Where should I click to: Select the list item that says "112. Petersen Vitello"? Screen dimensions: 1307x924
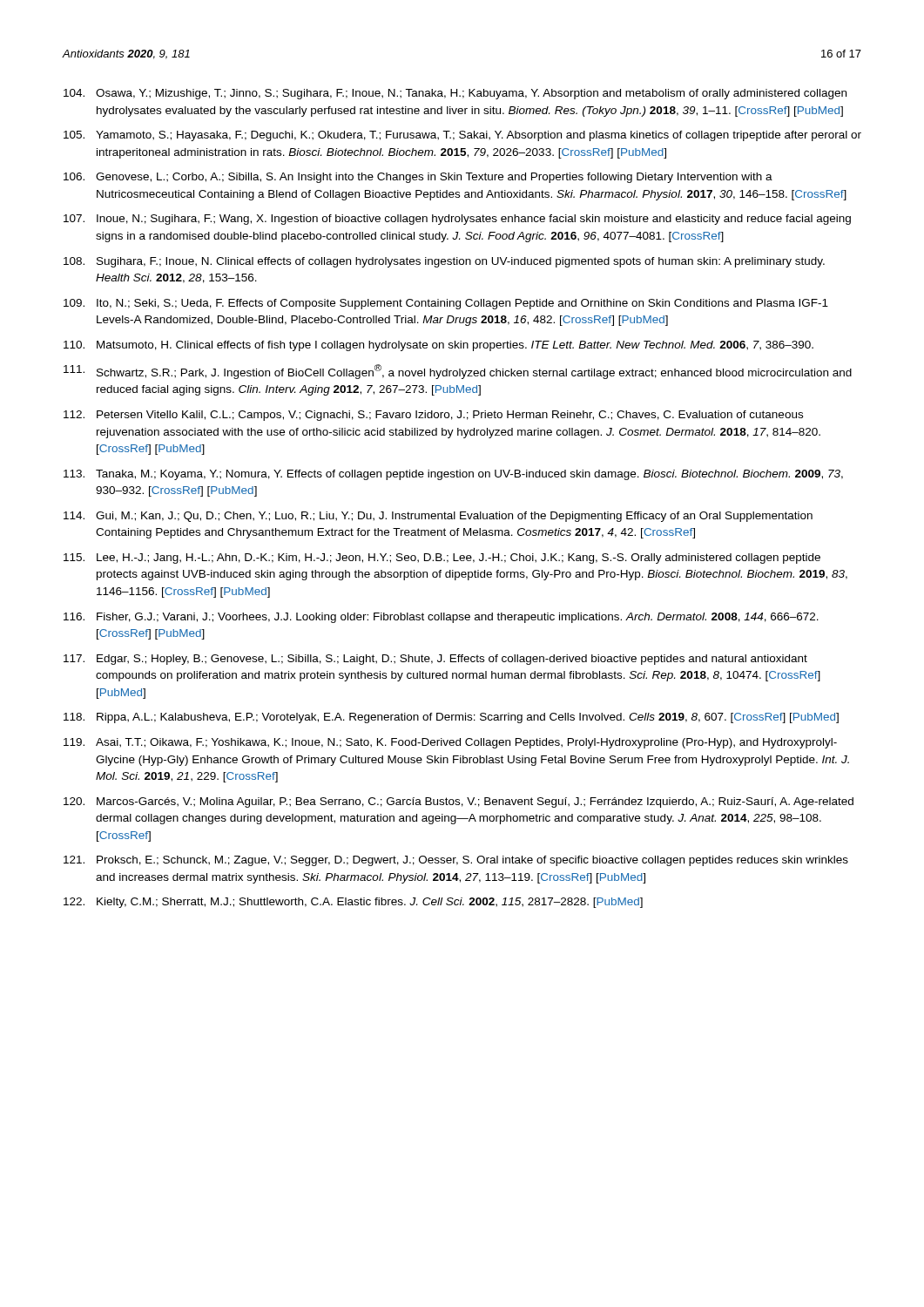(462, 432)
